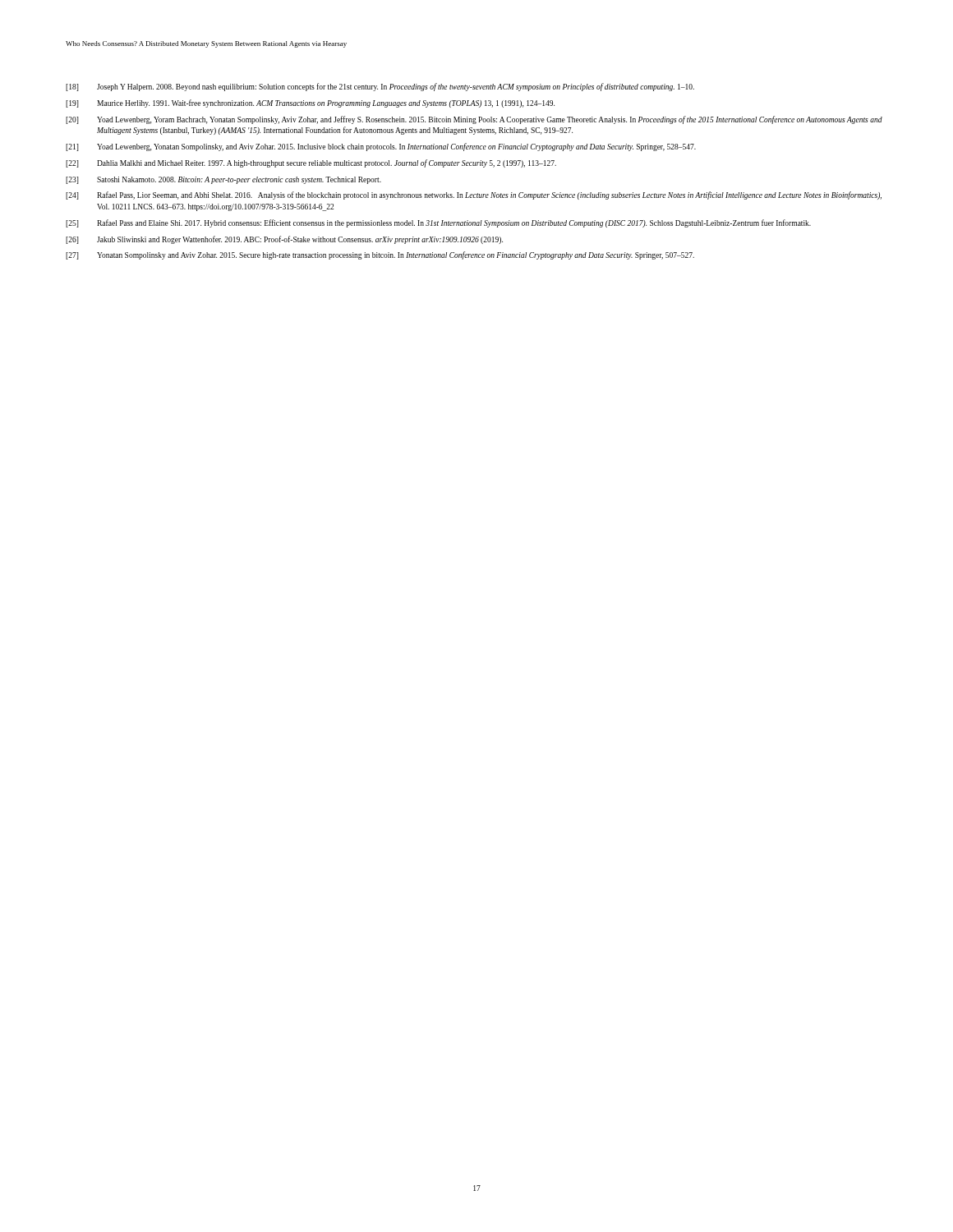
Task: Locate the block of text that opens with "[21] Yoad Lewenberg,"
Action: point(476,148)
